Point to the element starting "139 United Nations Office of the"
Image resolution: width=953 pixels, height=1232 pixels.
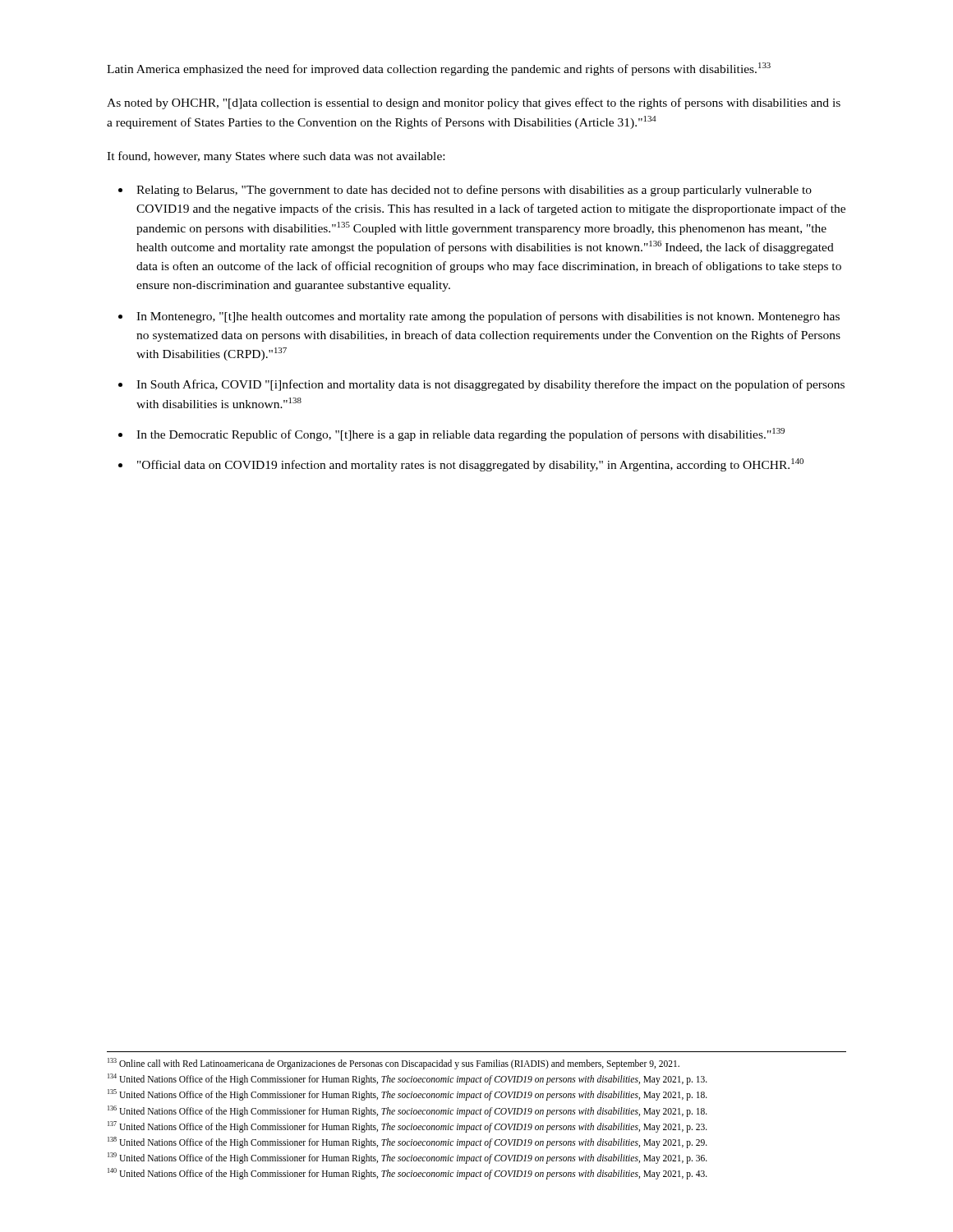[407, 1157]
